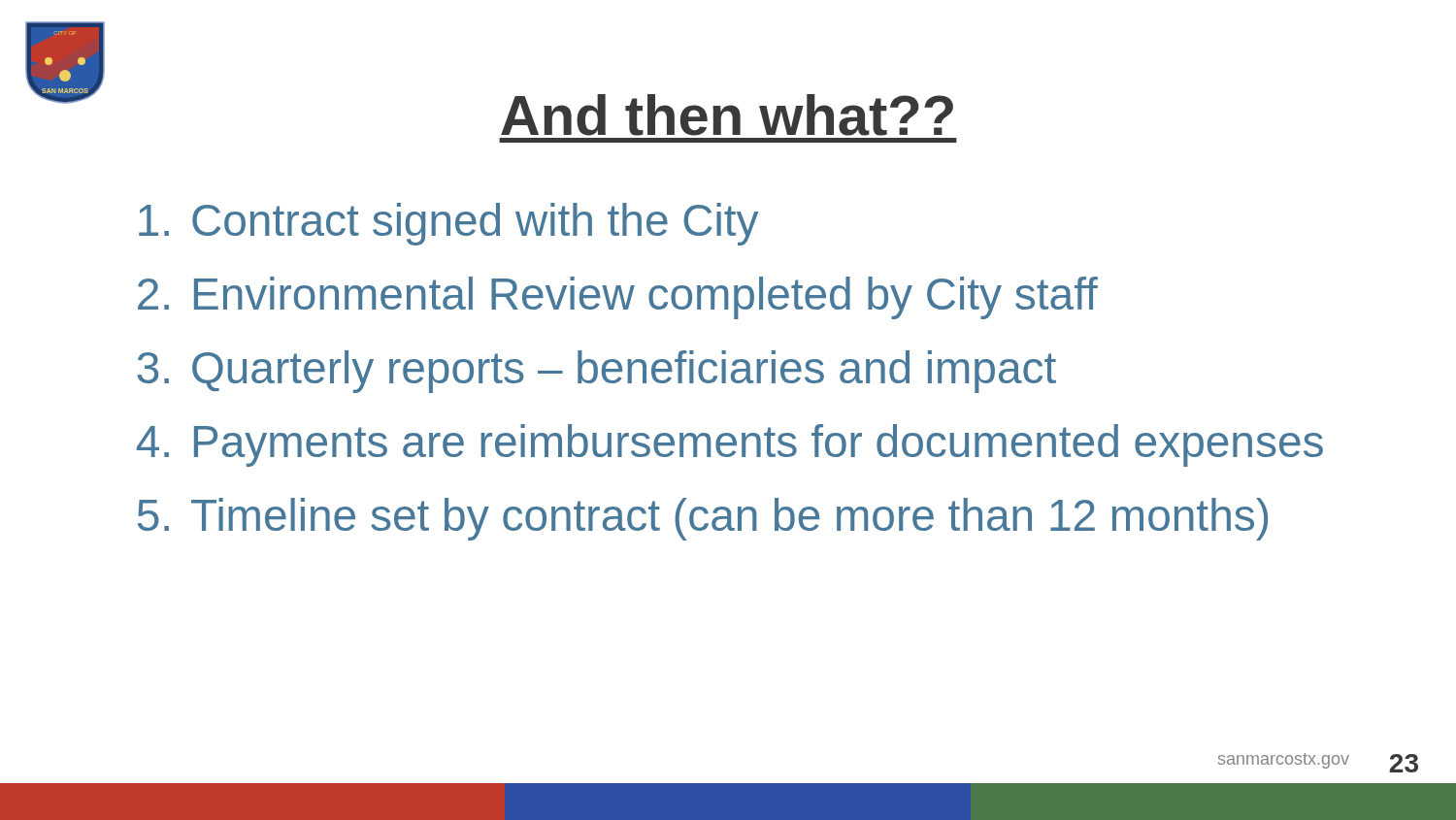This screenshot has height=820, width=1456.
Task: Locate the list item that says "3. Quarterly reports – beneficiaries and impact"
Action: click(591, 368)
